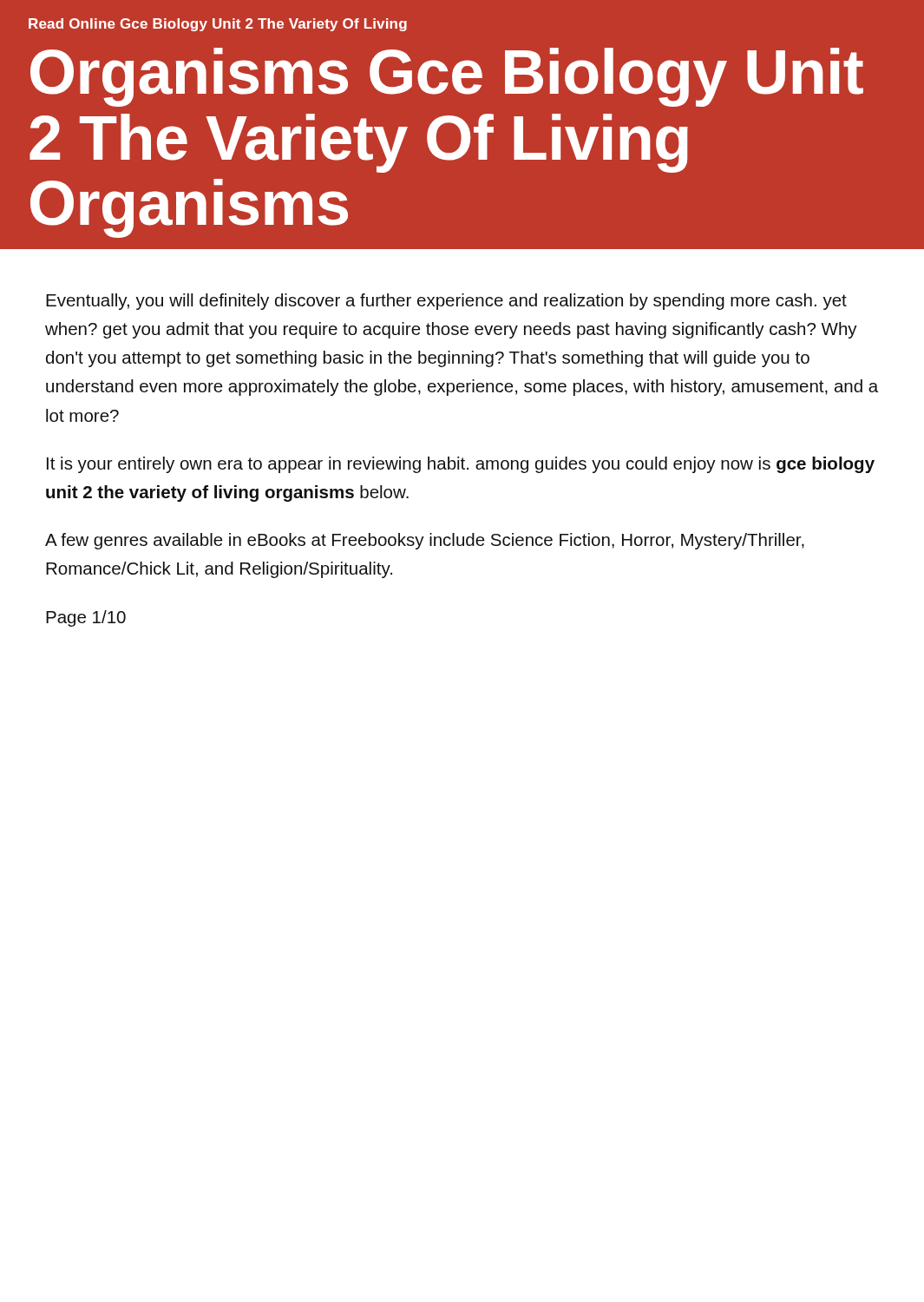Viewport: 924px width, 1302px height.
Task: Click on the text starting "Eventually, you will definitely discover"
Action: pyautogui.click(x=462, y=357)
